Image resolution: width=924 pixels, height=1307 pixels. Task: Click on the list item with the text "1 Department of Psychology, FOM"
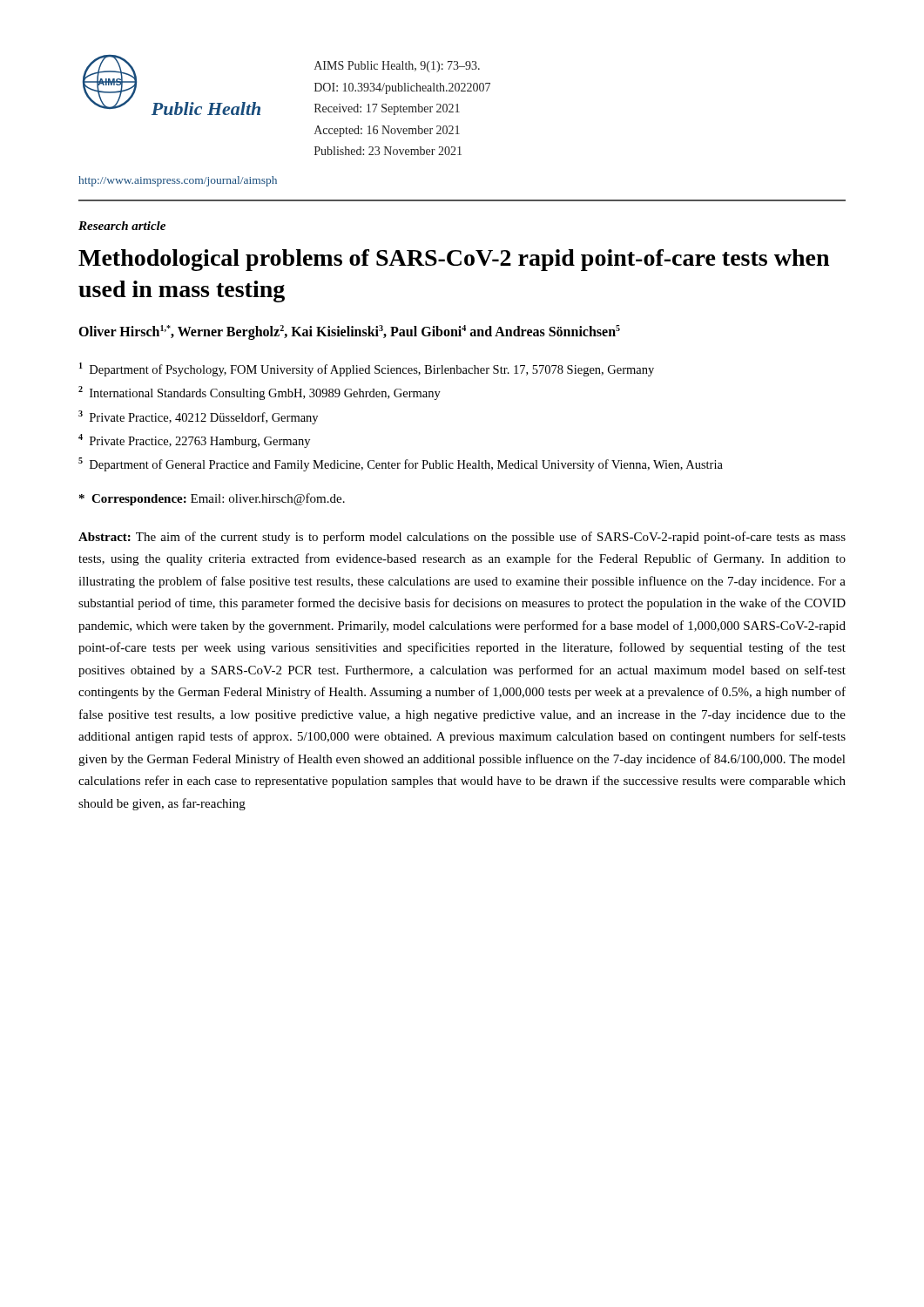click(366, 368)
